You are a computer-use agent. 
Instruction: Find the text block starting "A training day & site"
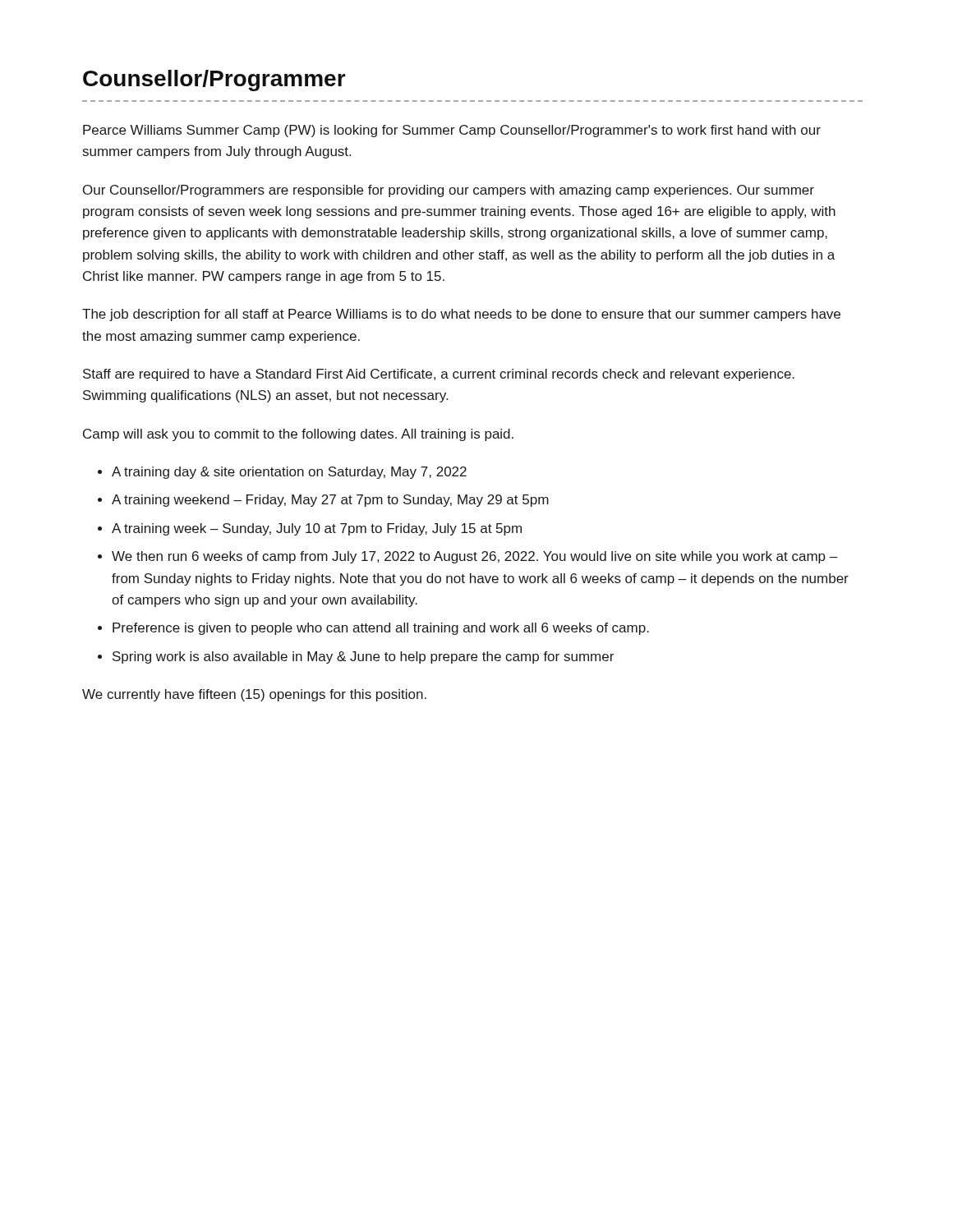[289, 472]
